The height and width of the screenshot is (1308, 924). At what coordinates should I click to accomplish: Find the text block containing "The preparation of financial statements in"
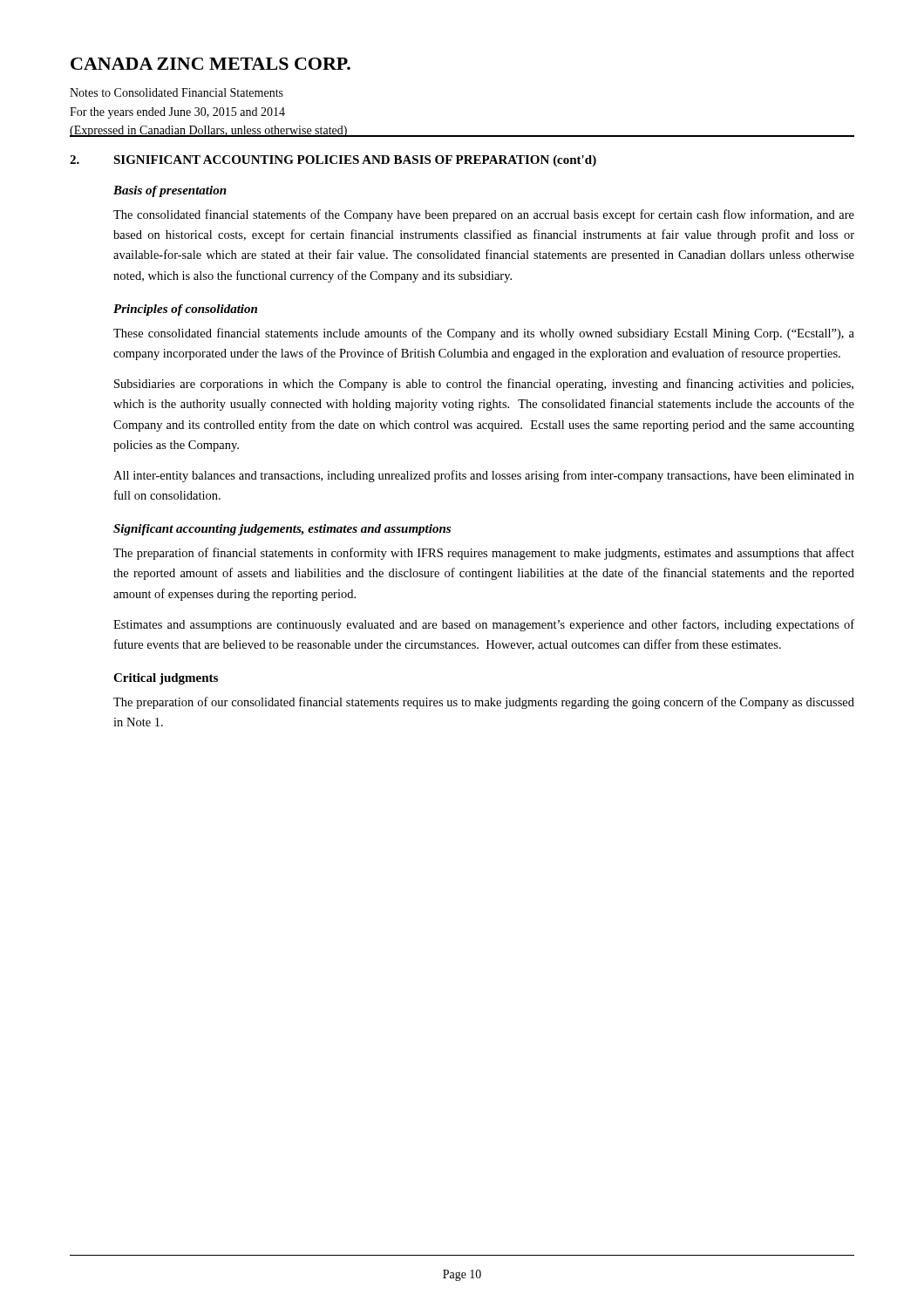484,573
